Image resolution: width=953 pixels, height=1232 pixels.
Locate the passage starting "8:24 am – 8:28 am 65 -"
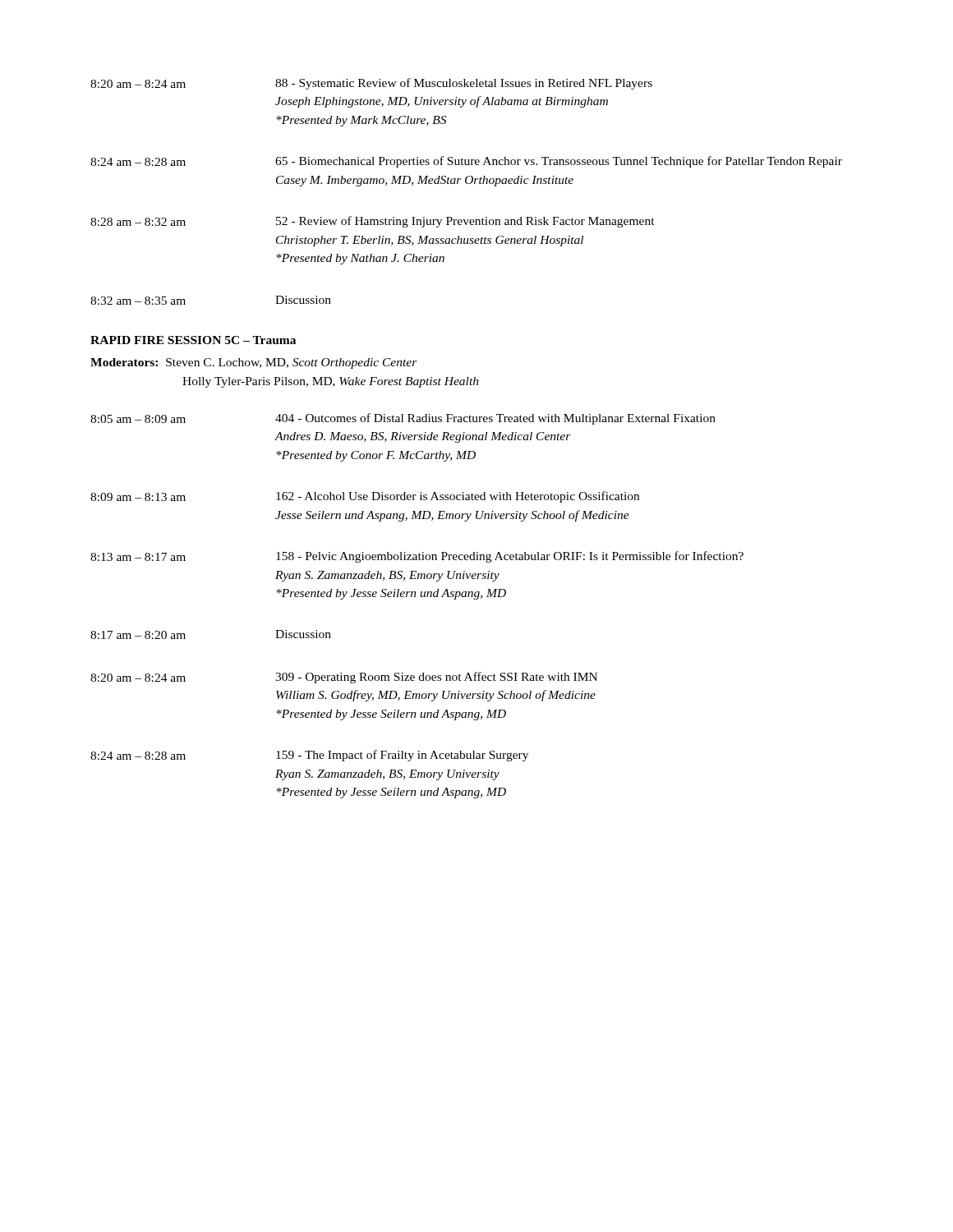pos(476,171)
